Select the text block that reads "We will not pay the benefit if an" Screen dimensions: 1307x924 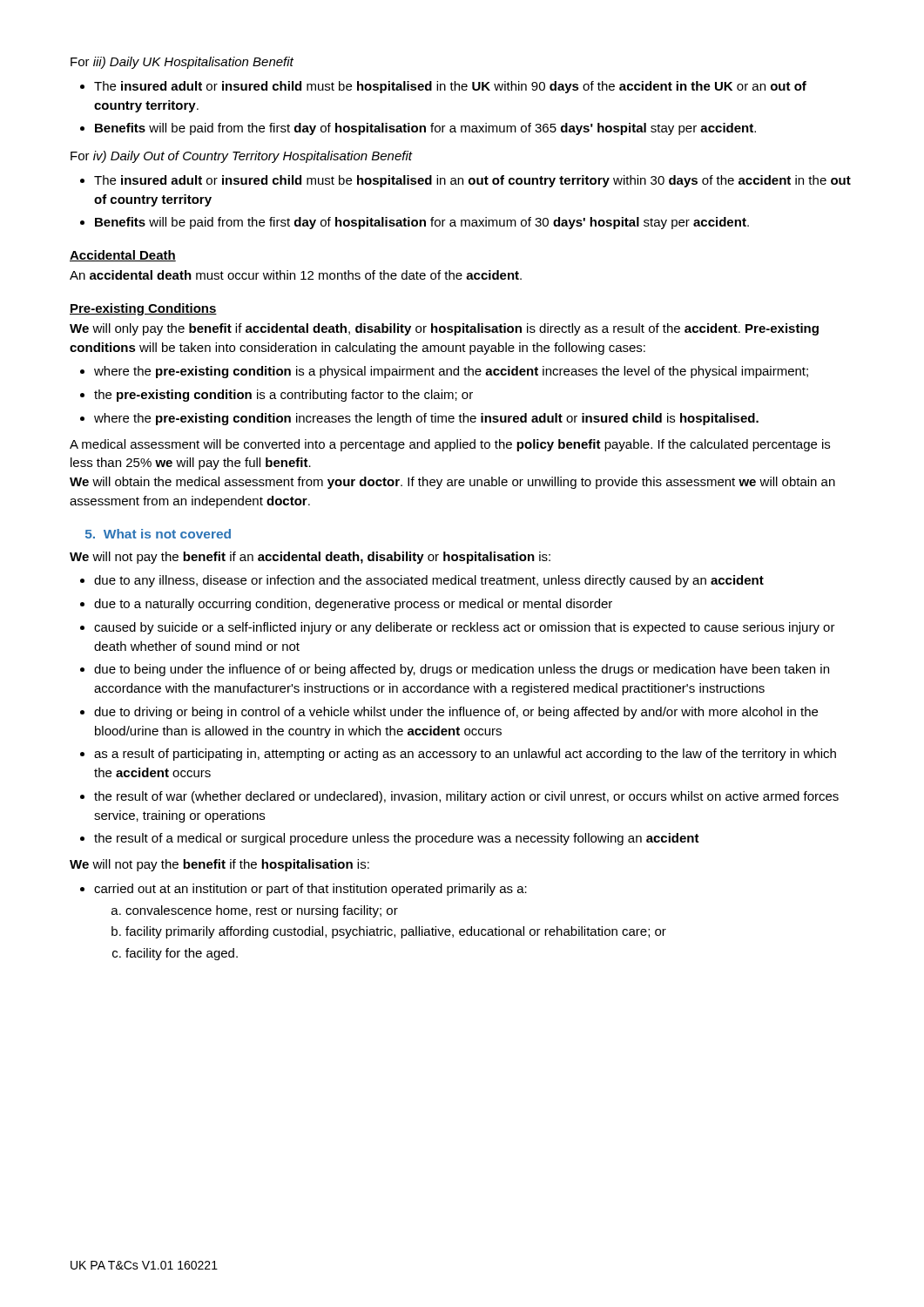pos(462,755)
